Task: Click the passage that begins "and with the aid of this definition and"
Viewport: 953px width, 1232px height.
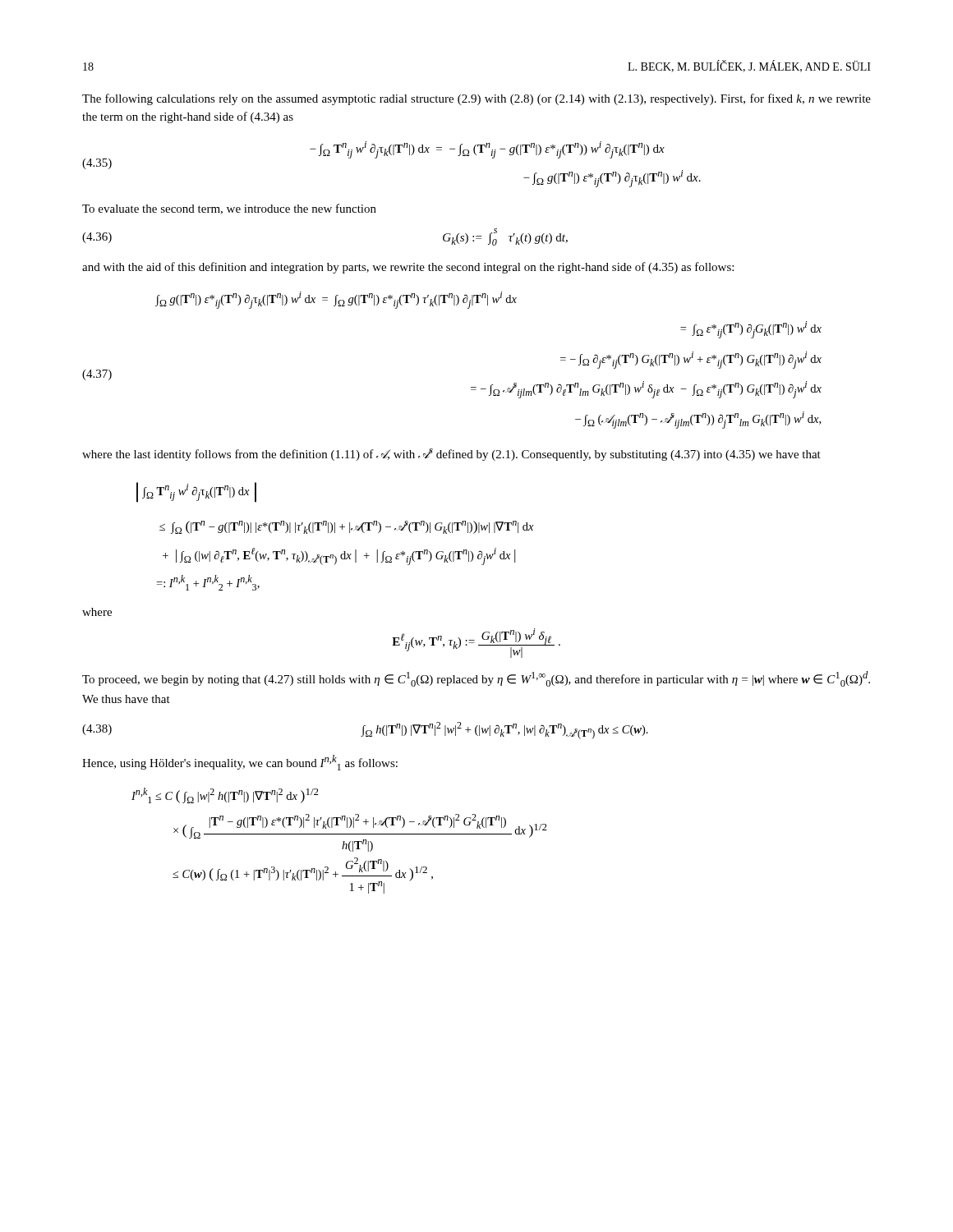Action: [x=408, y=267]
